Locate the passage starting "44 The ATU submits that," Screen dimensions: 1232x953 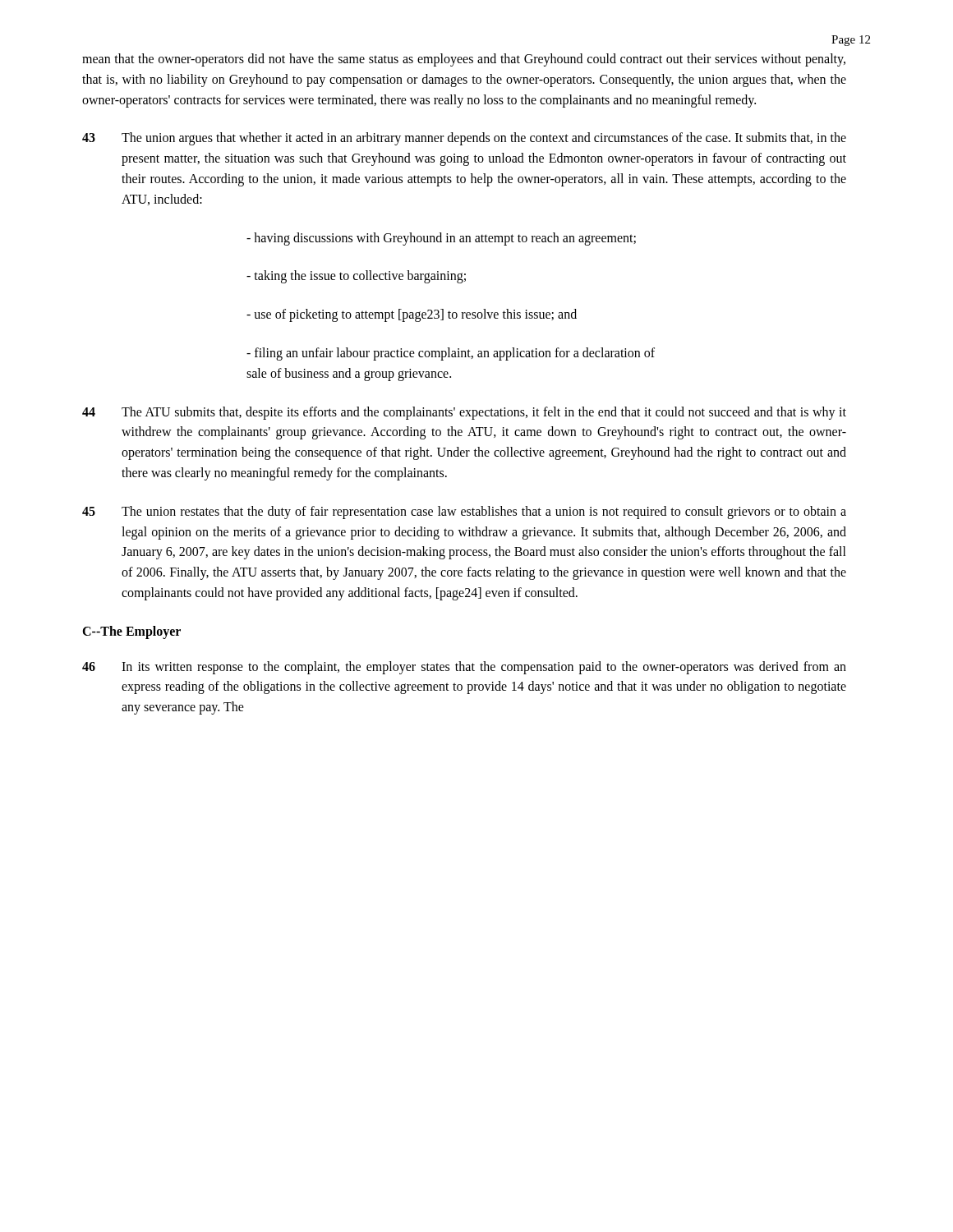464,443
